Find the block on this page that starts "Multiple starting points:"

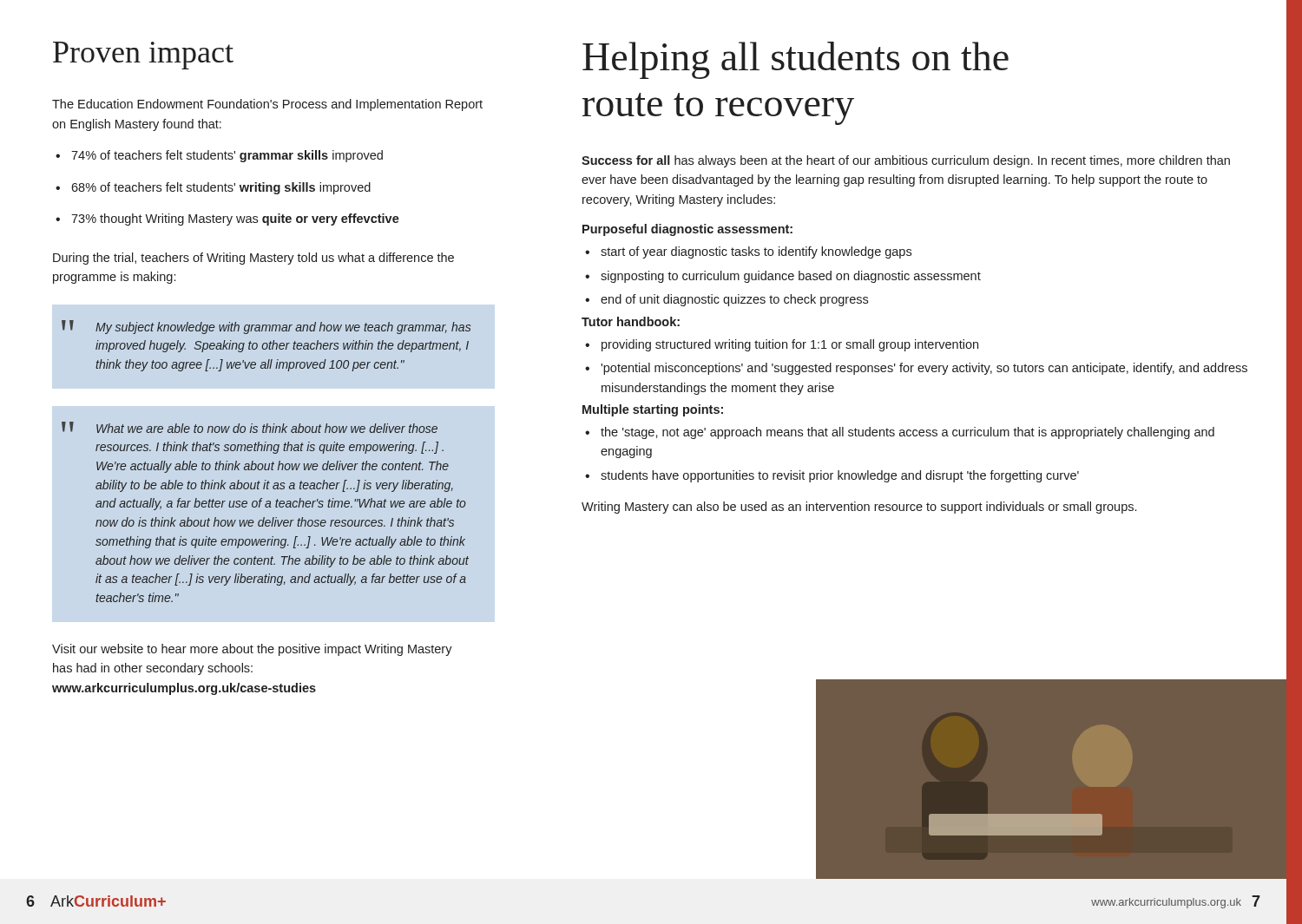pos(916,444)
